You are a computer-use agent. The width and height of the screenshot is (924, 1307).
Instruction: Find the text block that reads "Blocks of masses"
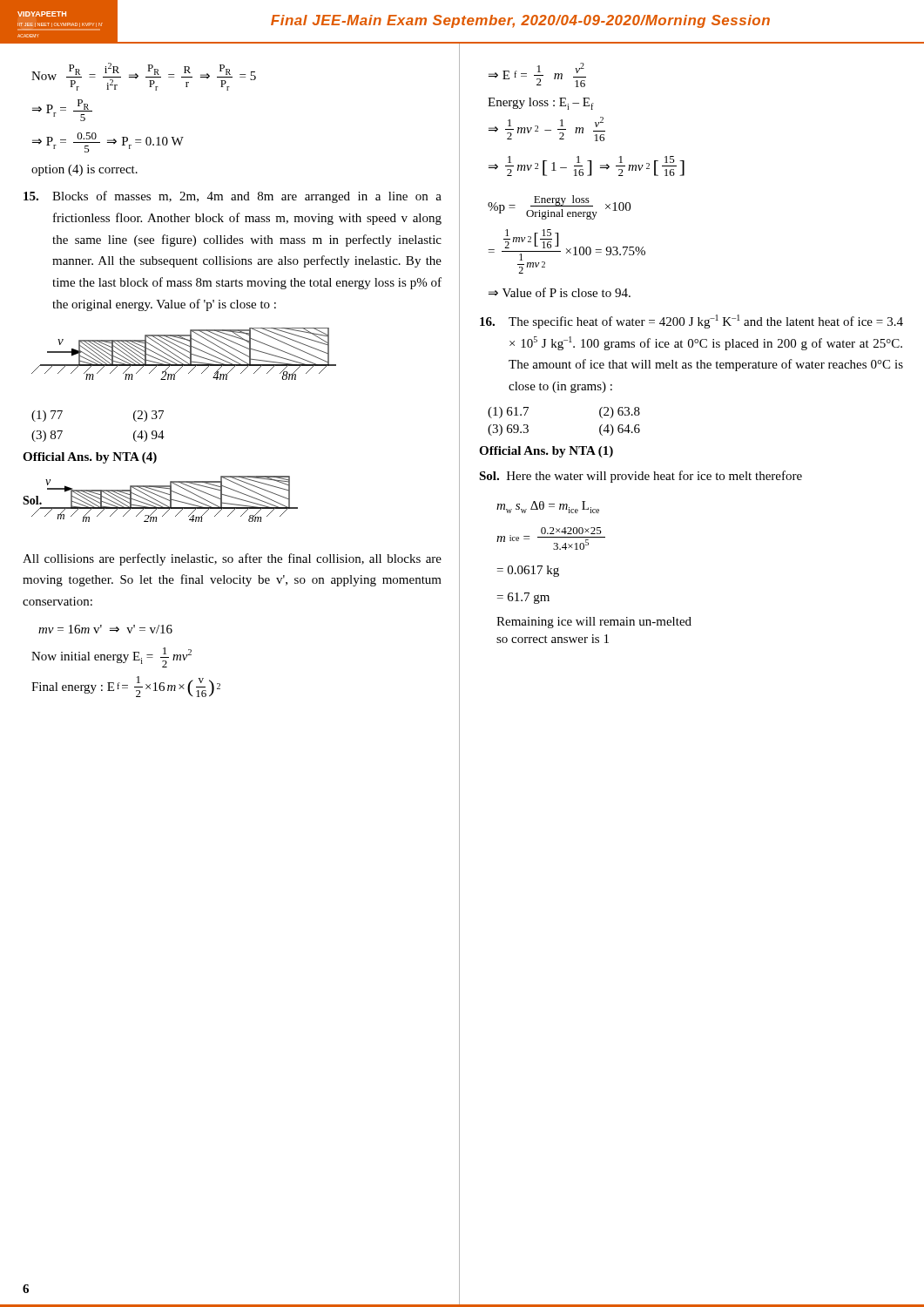232,250
